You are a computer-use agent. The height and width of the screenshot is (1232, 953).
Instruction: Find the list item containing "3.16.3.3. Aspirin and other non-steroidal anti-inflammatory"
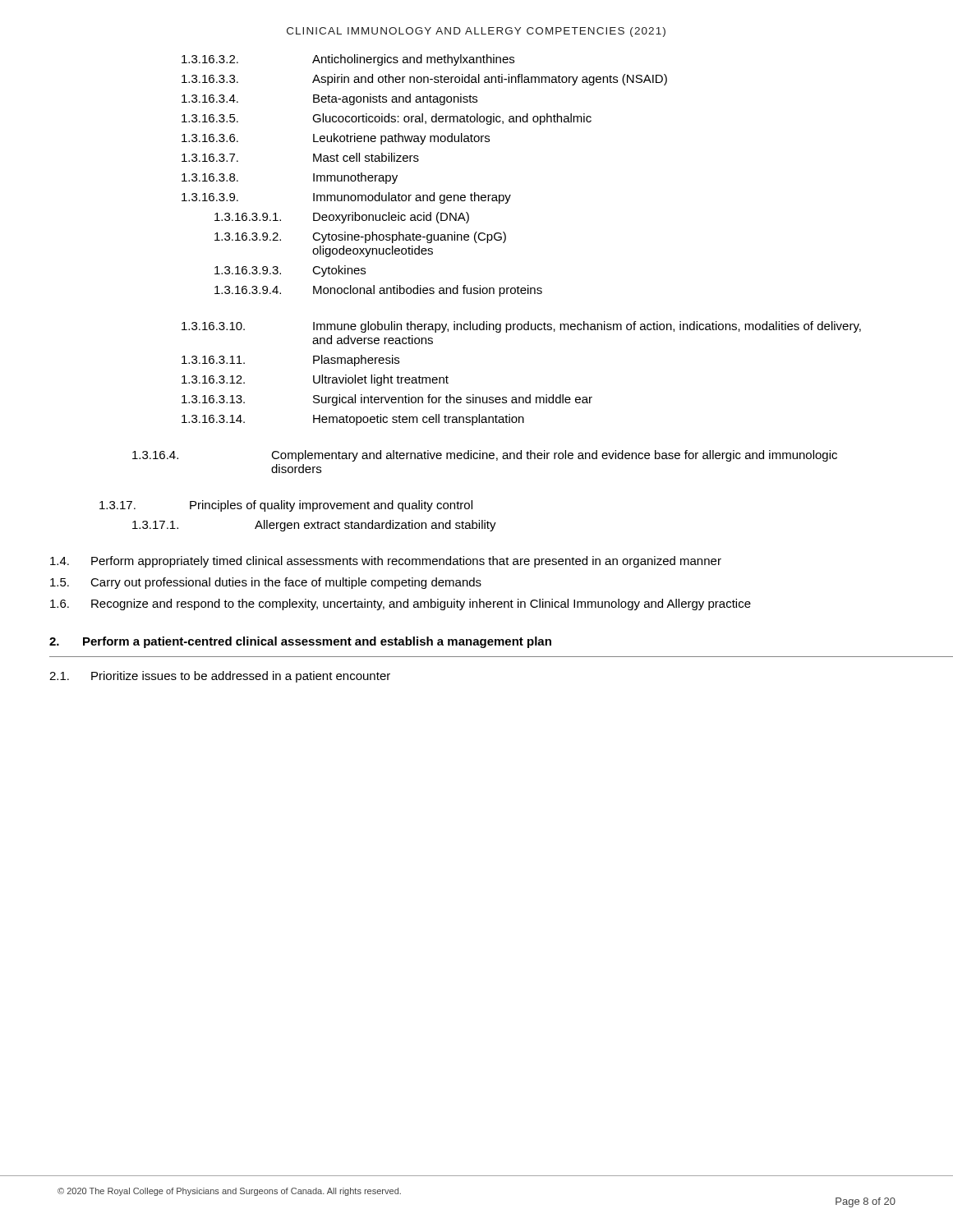point(530,78)
